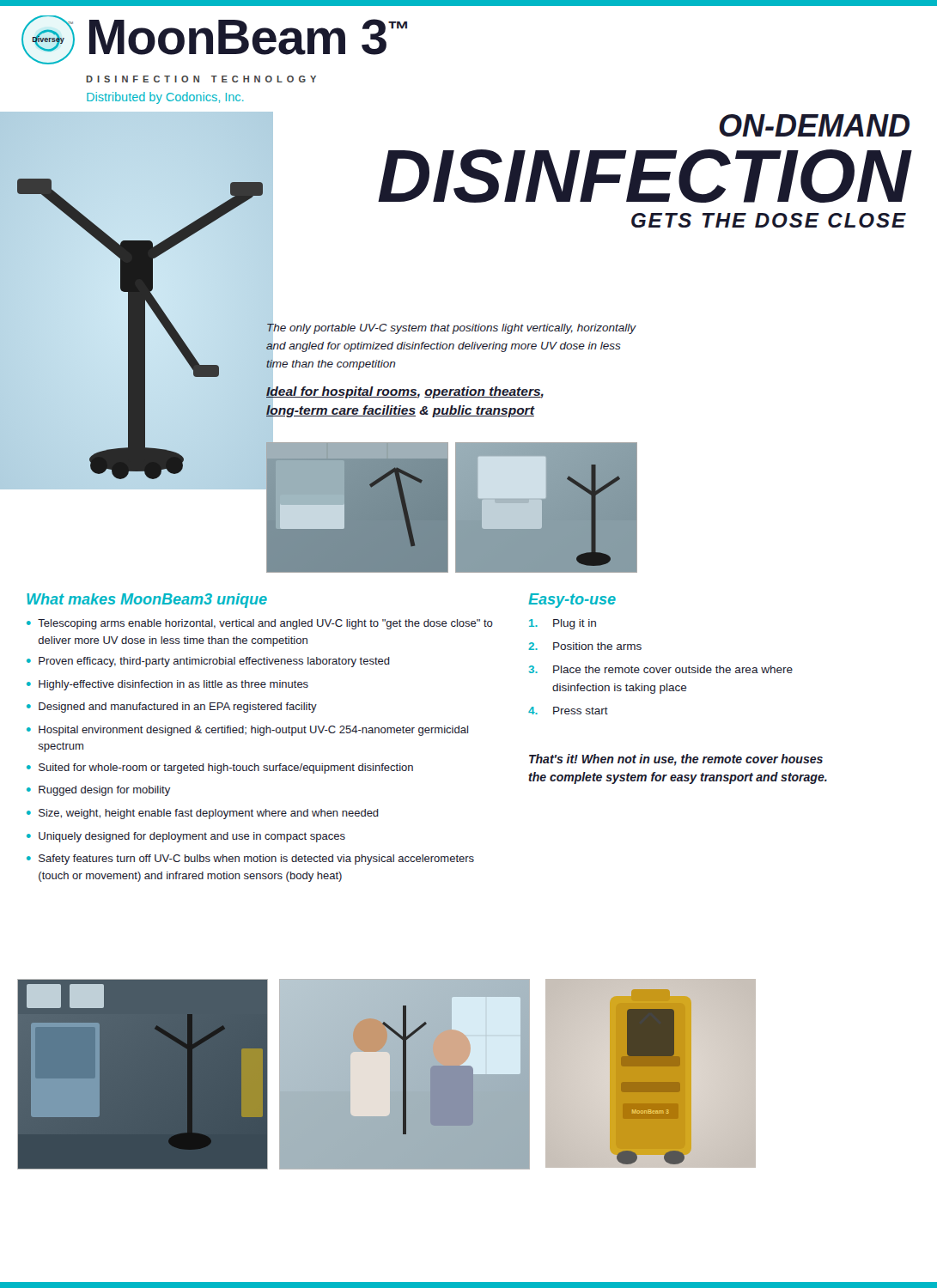Find the list item that says "3. Place the"
937x1288 pixels.
678,679
